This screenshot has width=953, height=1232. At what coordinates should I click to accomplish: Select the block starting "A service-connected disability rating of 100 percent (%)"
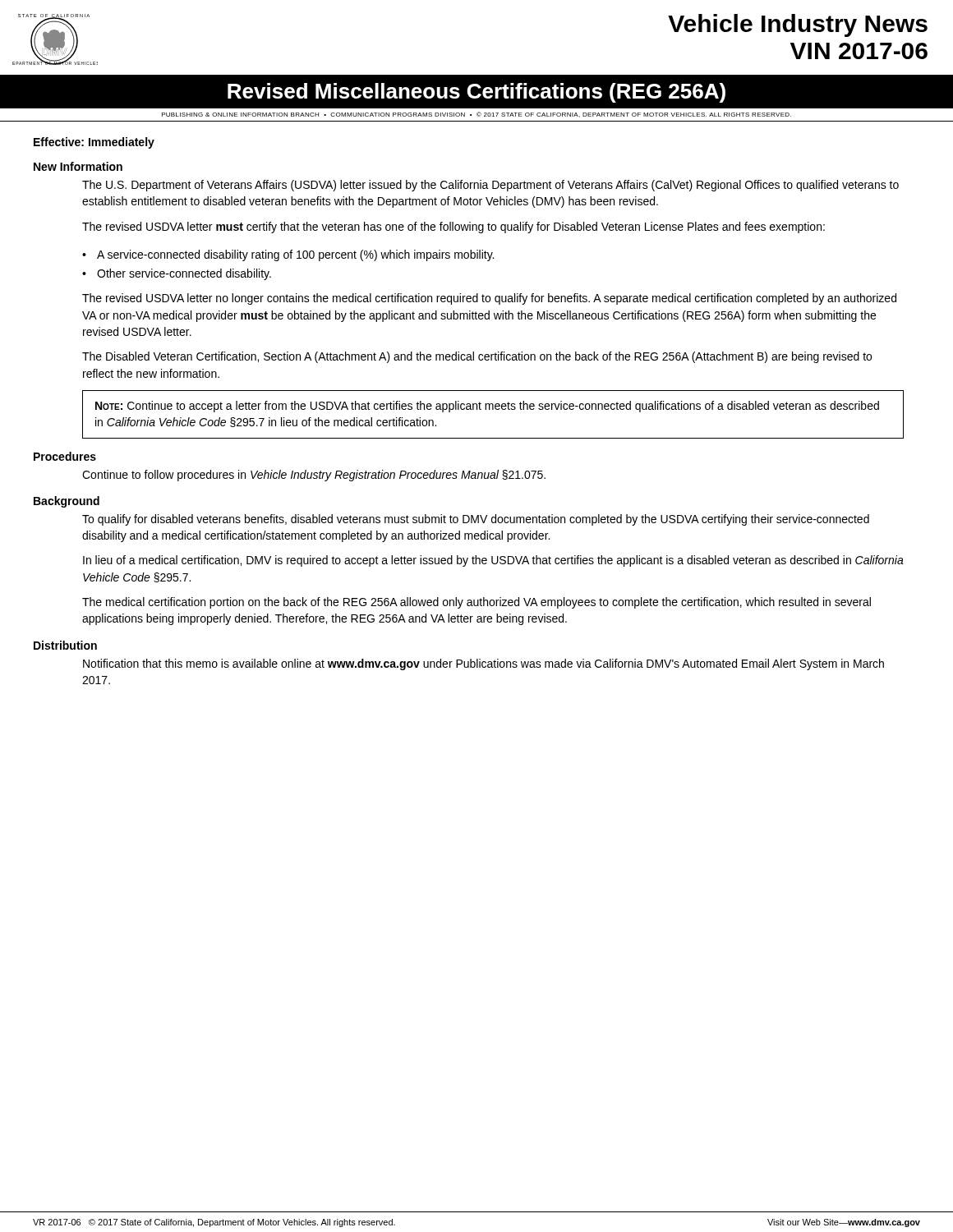pyautogui.click(x=296, y=255)
